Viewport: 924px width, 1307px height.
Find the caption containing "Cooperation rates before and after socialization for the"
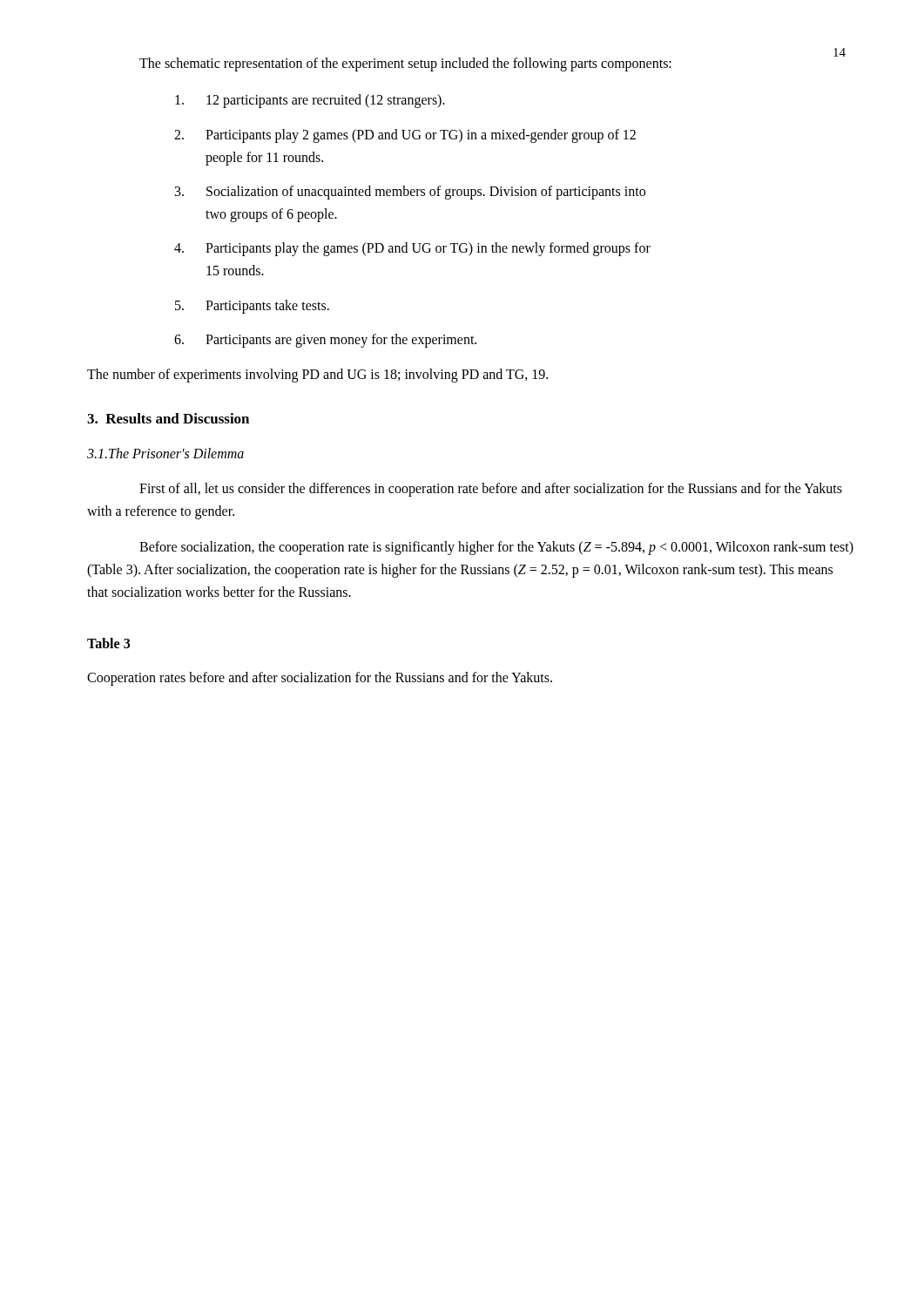[320, 678]
